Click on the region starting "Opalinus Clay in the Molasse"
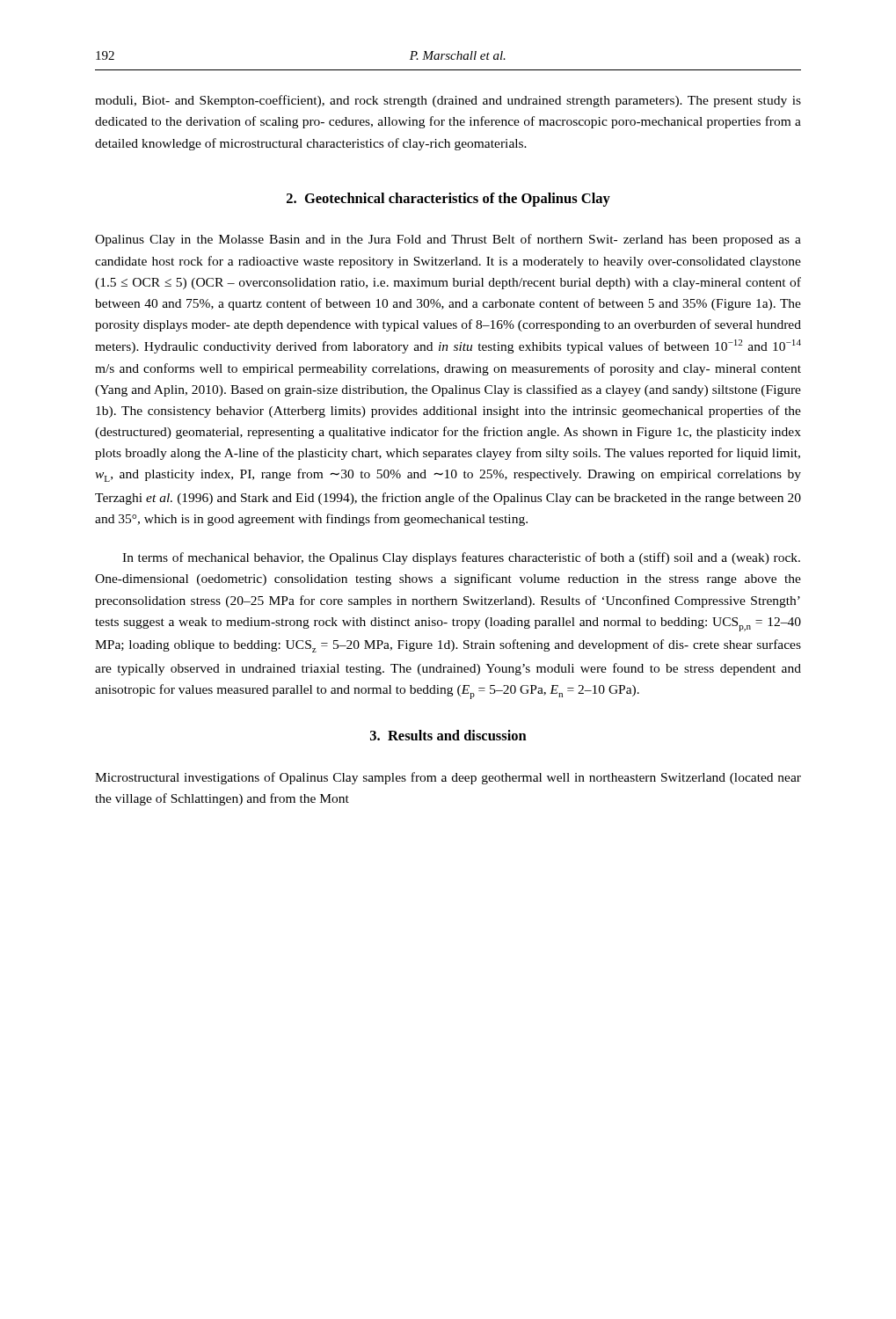The image size is (896, 1319). (x=448, y=379)
